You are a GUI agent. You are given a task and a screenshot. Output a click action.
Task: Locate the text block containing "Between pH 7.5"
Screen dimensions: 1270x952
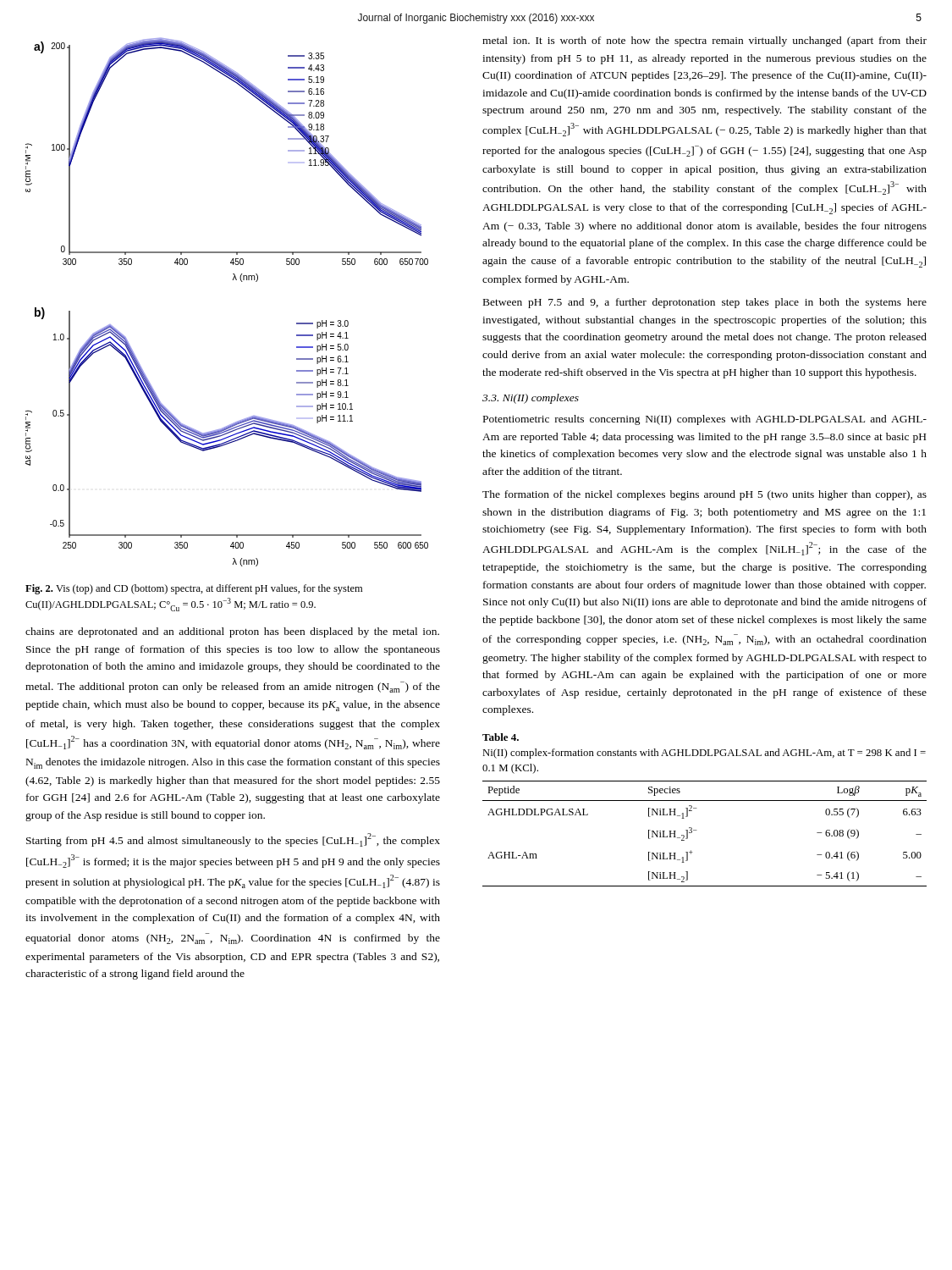point(704,337)
